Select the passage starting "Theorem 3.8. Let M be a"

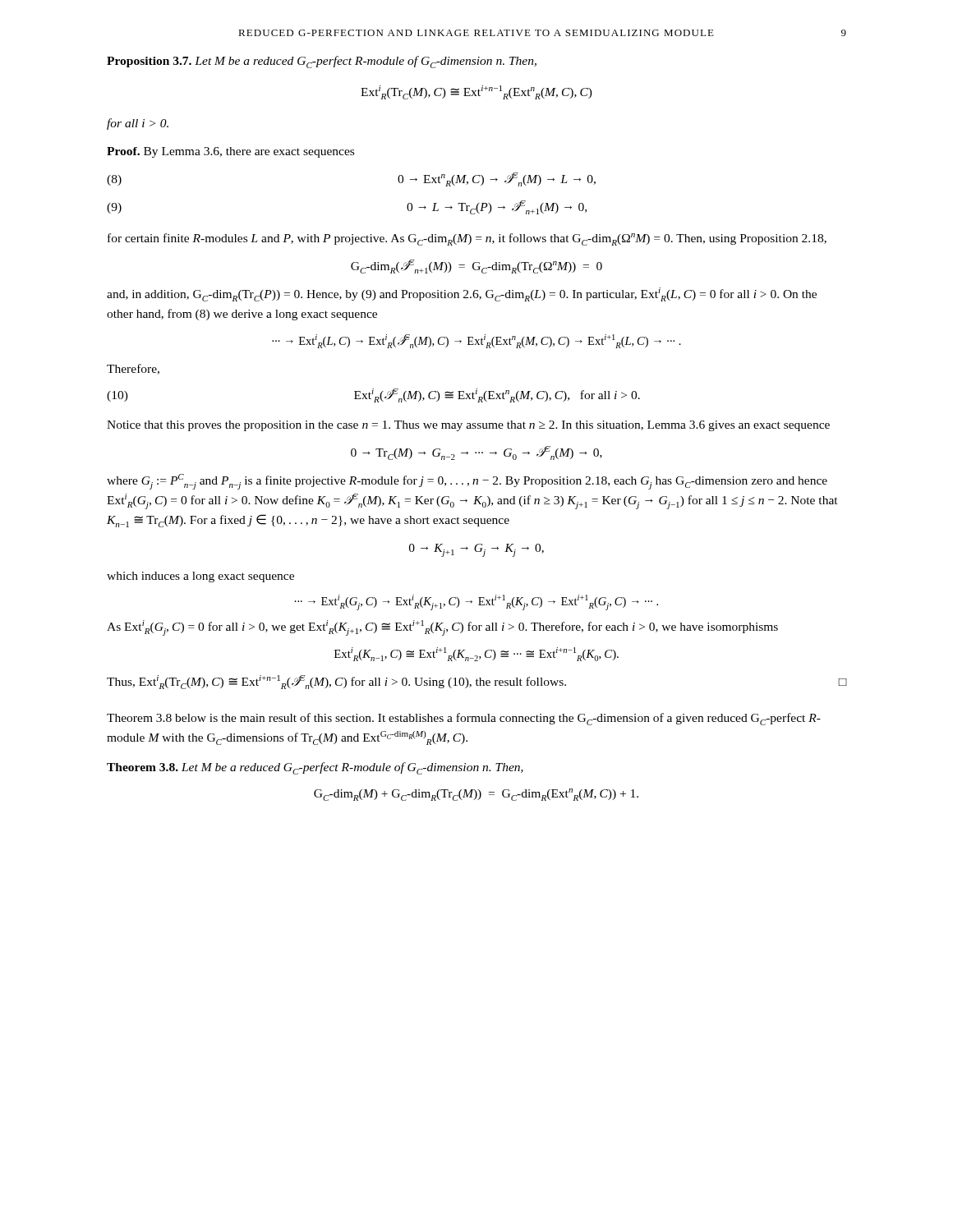[476, 780]
